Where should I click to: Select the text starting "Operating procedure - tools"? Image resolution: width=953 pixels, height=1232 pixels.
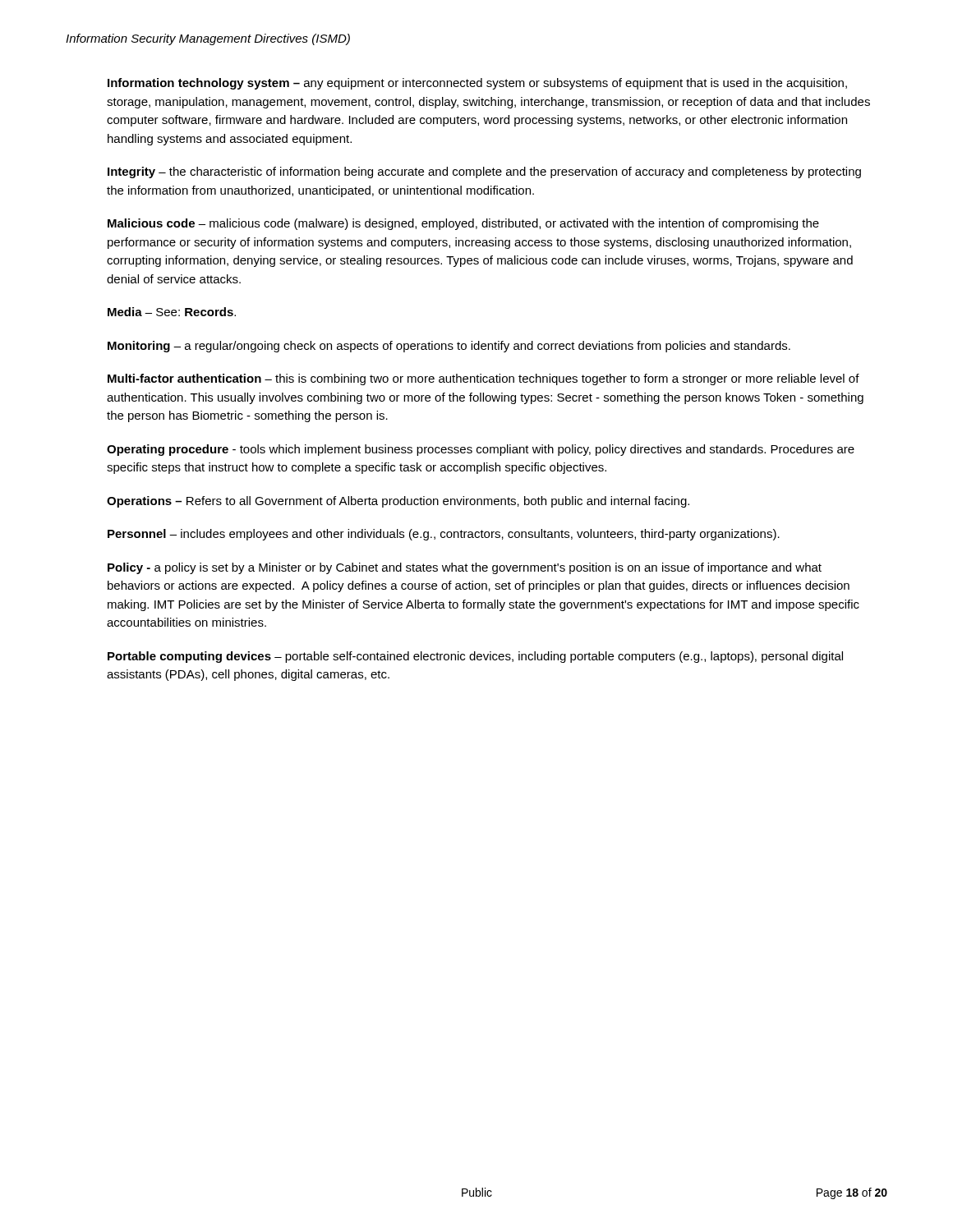481,458
